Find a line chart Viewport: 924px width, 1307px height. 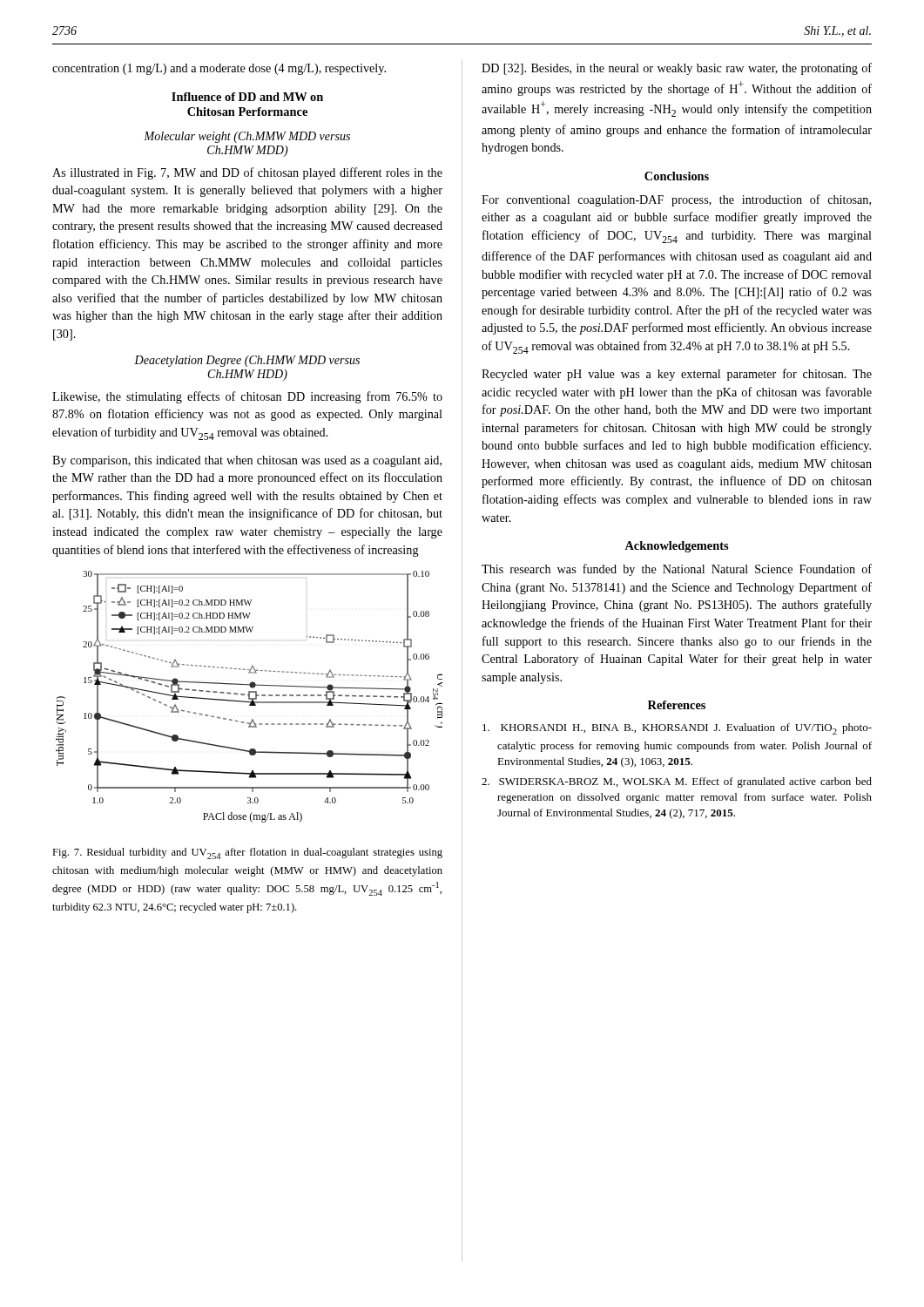[x=247, y=703]
